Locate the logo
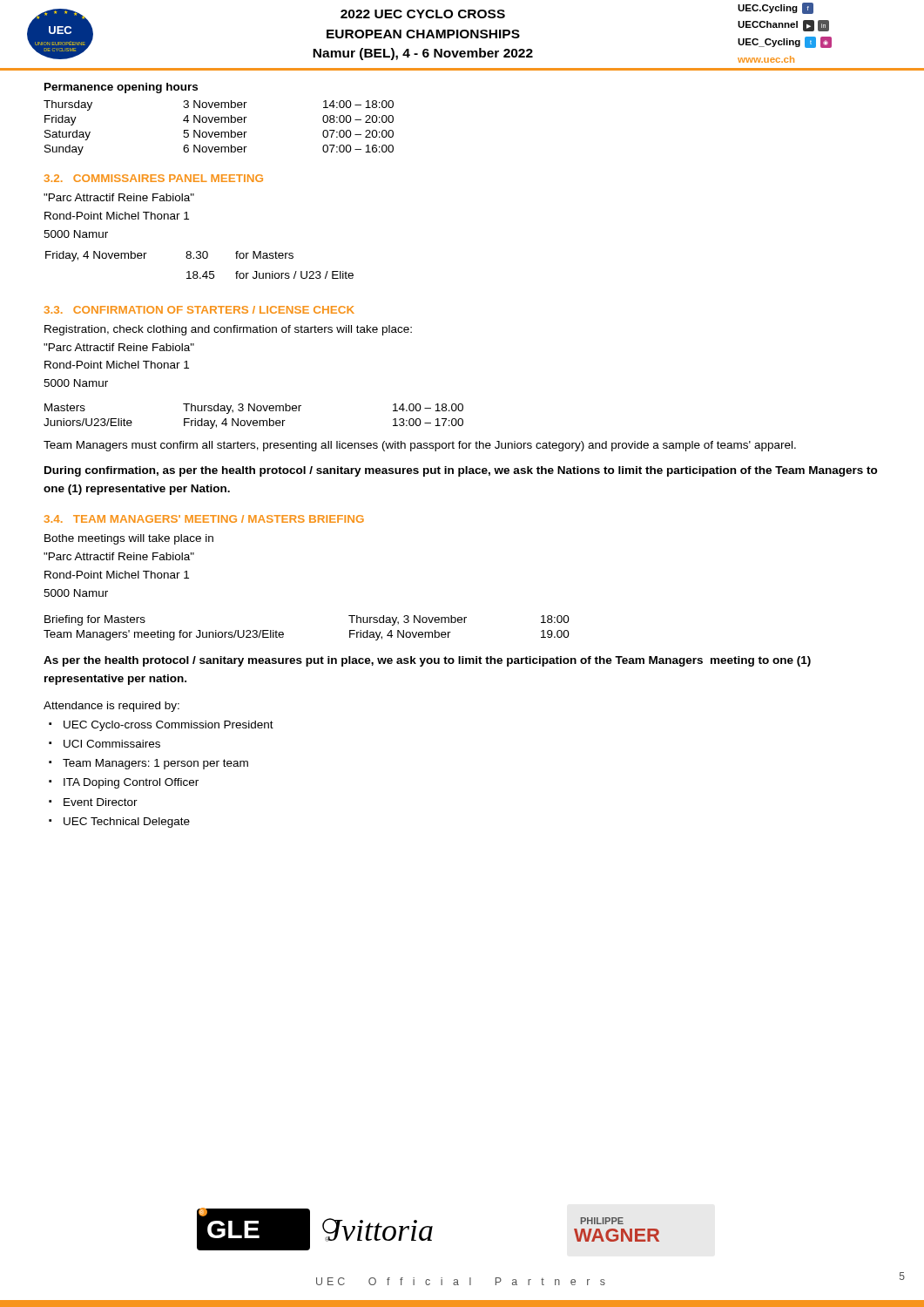Image resolution: width=924 pixels, height=1307 pixels. (462, 1232)
